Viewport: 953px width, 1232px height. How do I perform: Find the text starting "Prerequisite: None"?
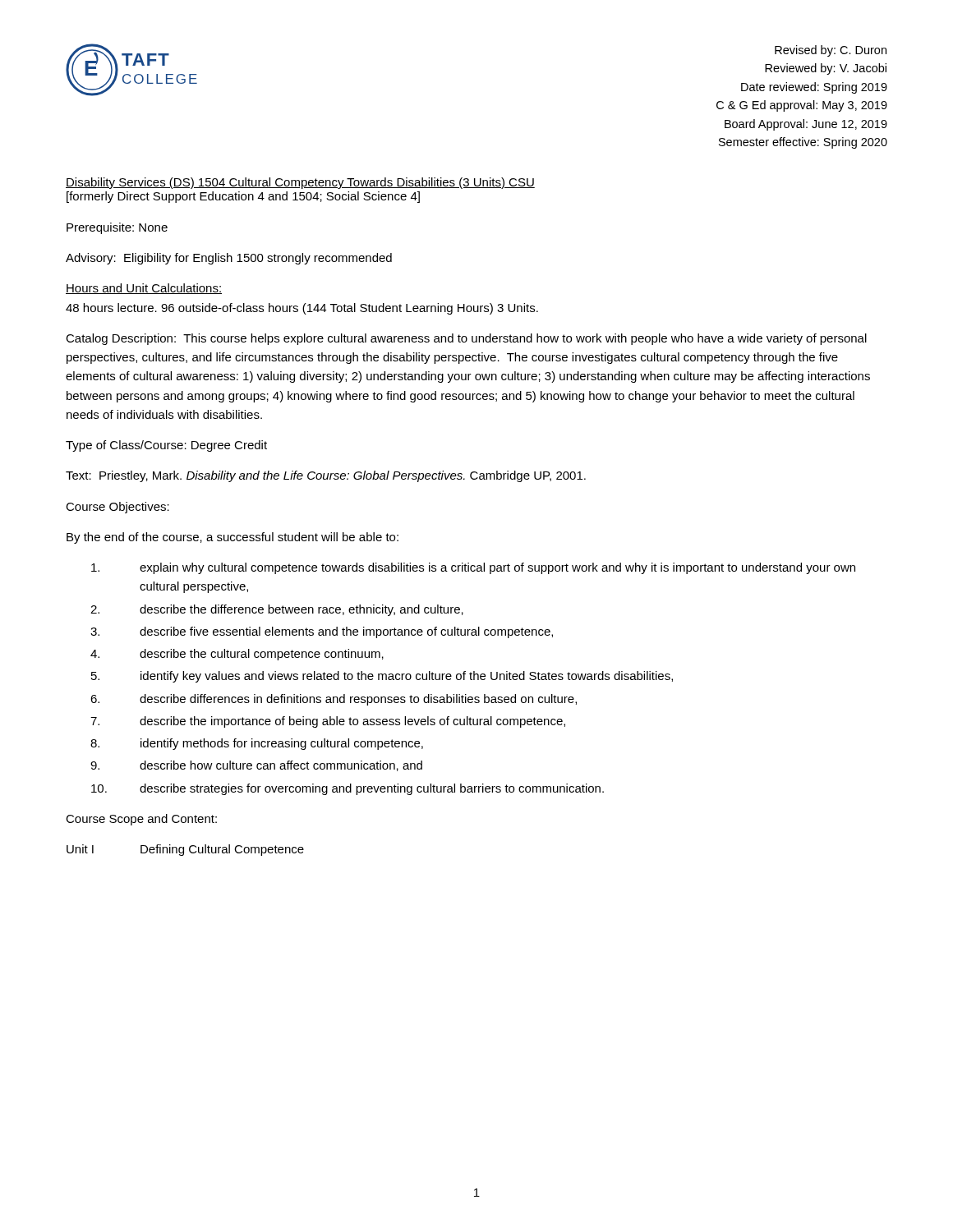(x=117, y=228)
